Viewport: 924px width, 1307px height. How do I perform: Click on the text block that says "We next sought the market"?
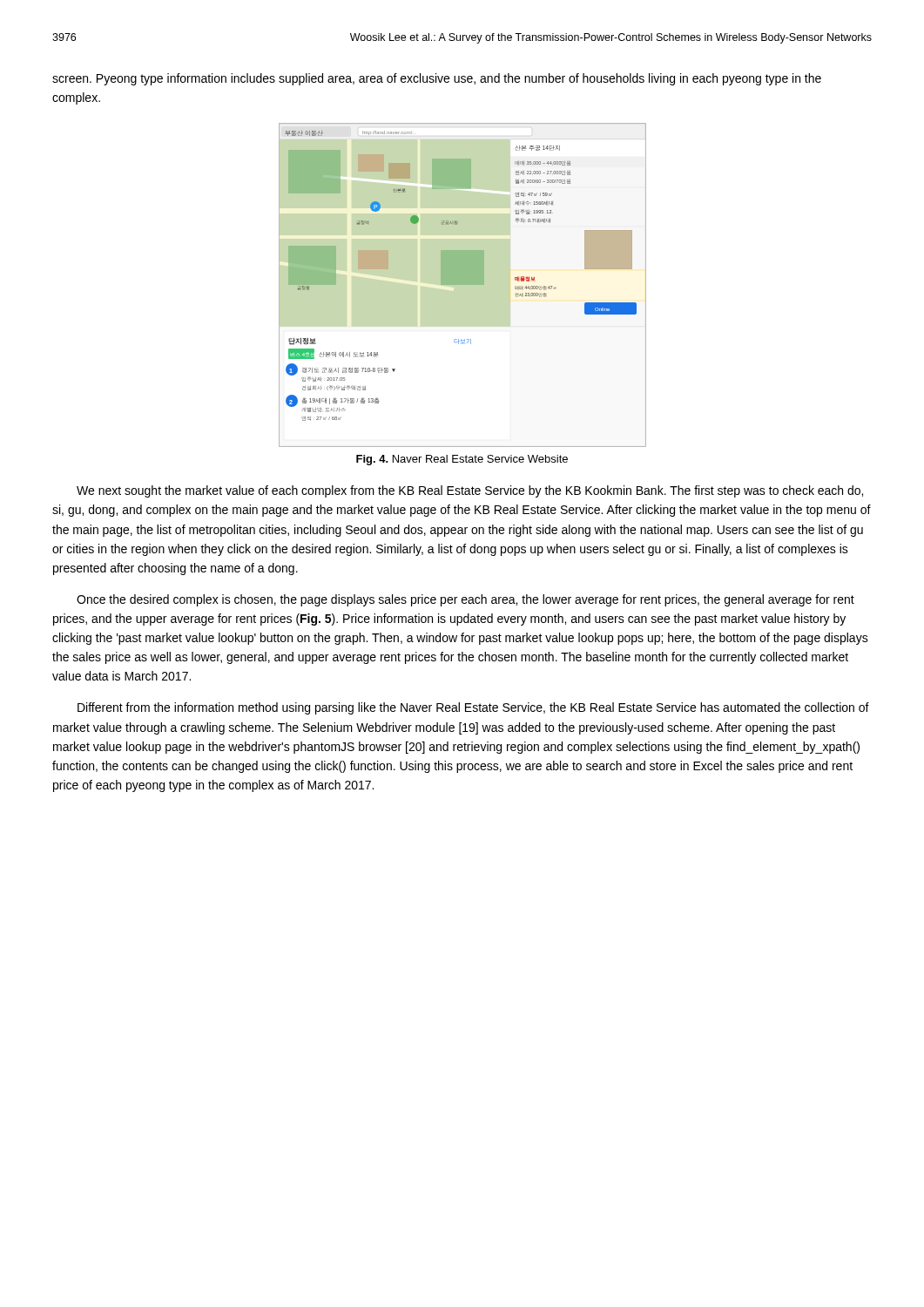(x=461, y=529)
